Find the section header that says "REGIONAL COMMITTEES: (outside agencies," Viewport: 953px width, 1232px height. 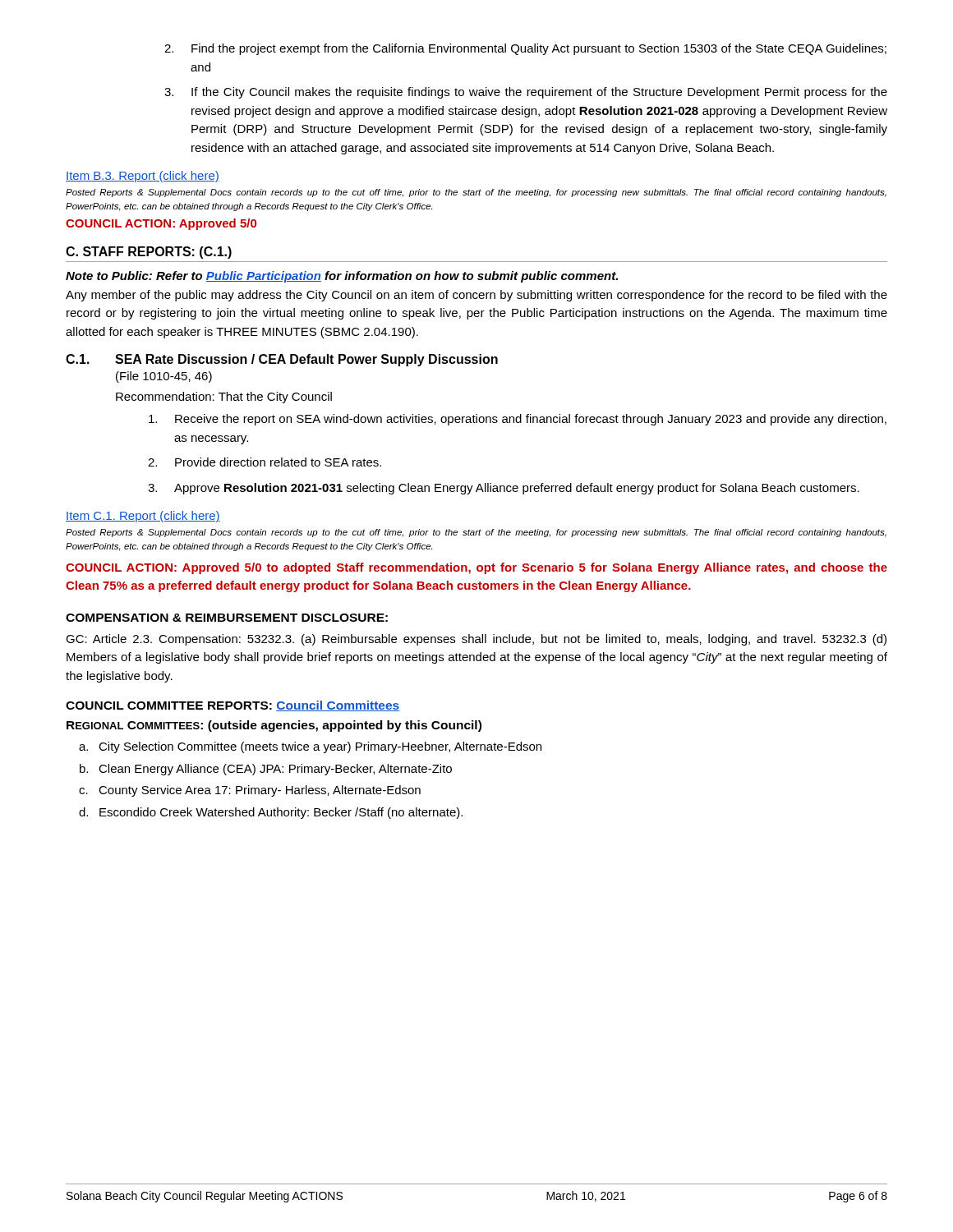click(274, 725)
